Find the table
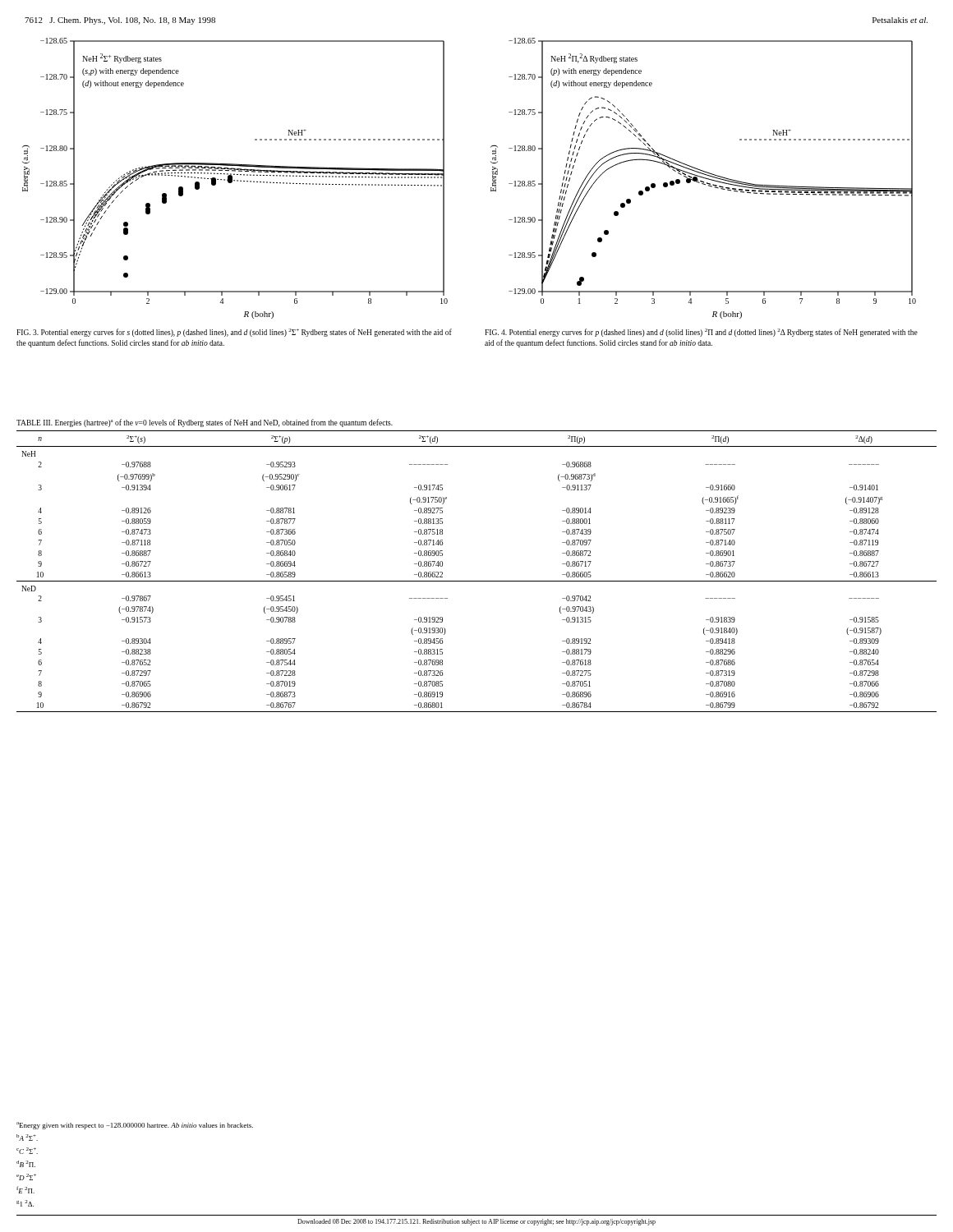 click(x=476, y=565)
